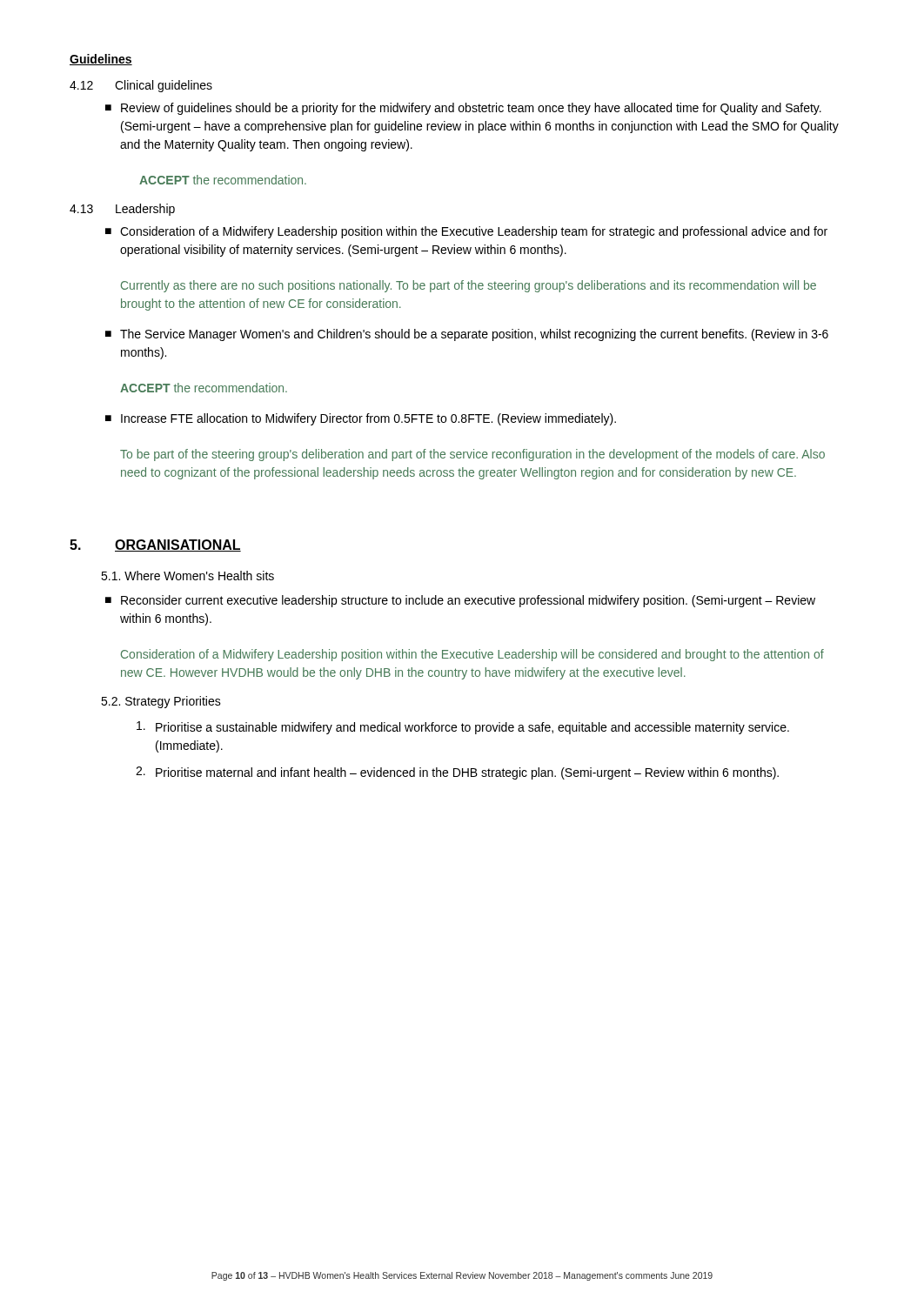Locate the list item that says "■ Consideration of a Midwifery"
Image resolution: width=924 pixels, height=1305 pixels.
click(x=475, y=241)
